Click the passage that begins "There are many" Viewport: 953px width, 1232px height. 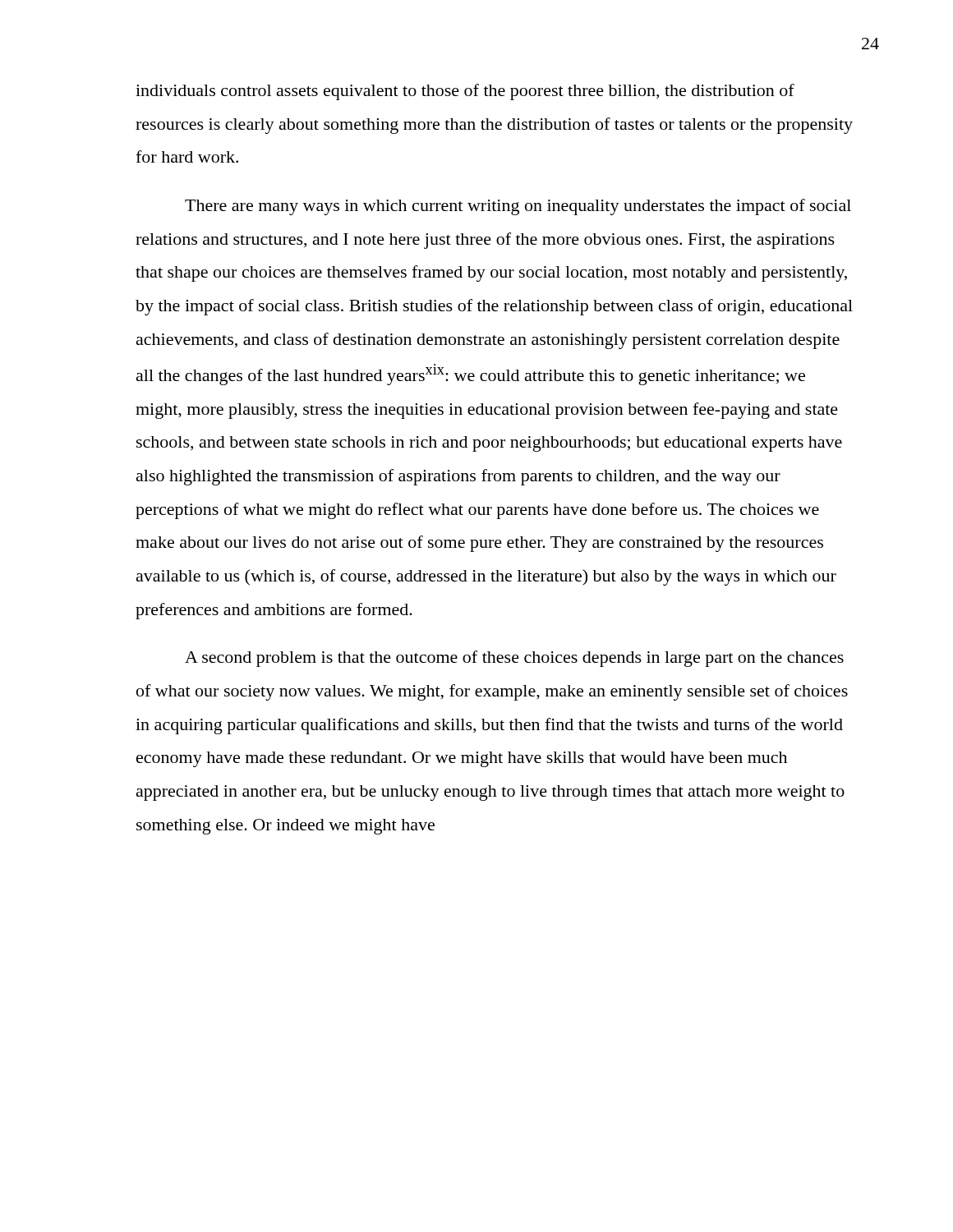click(494, 407)
